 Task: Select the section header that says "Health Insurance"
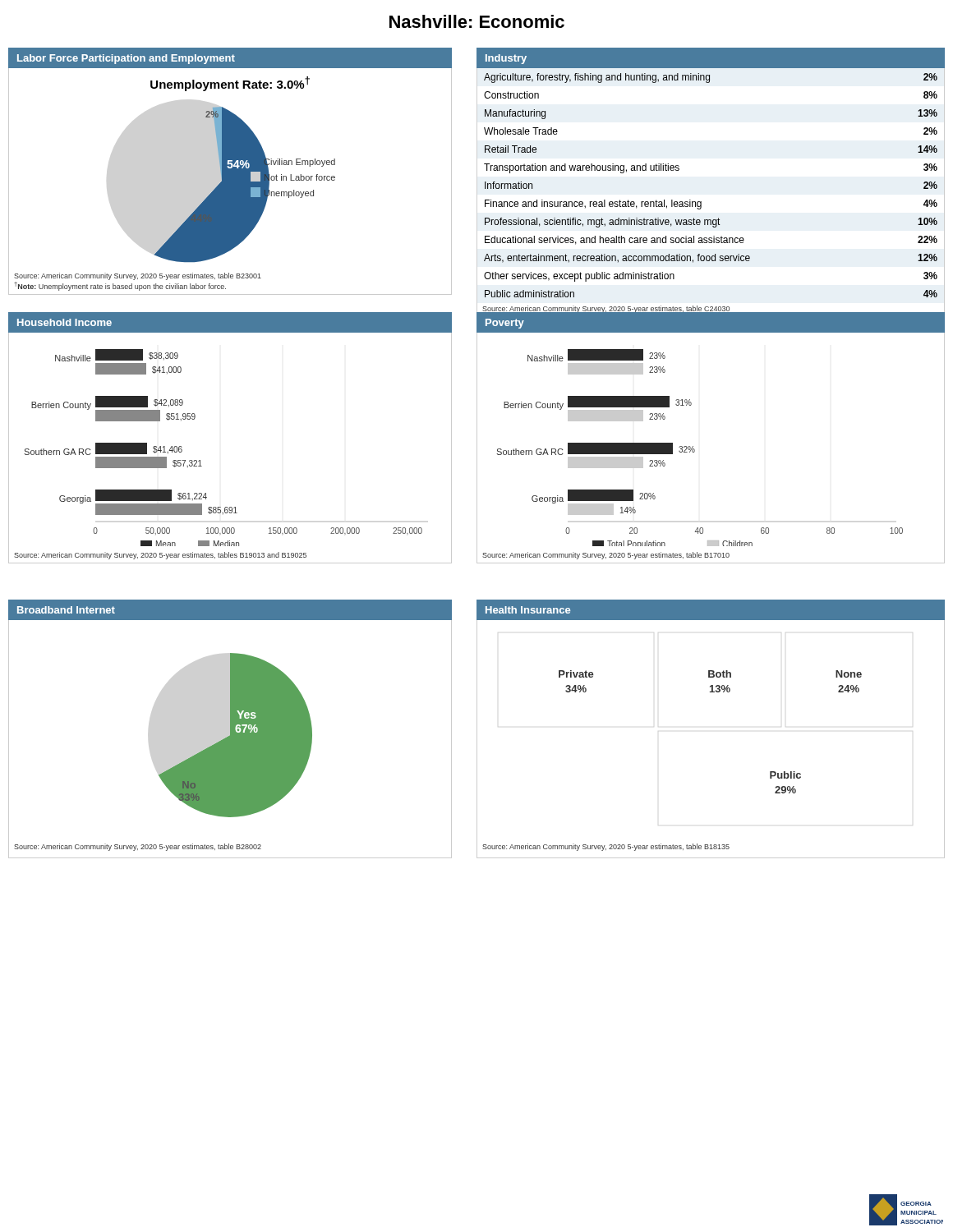pos(528,610)
